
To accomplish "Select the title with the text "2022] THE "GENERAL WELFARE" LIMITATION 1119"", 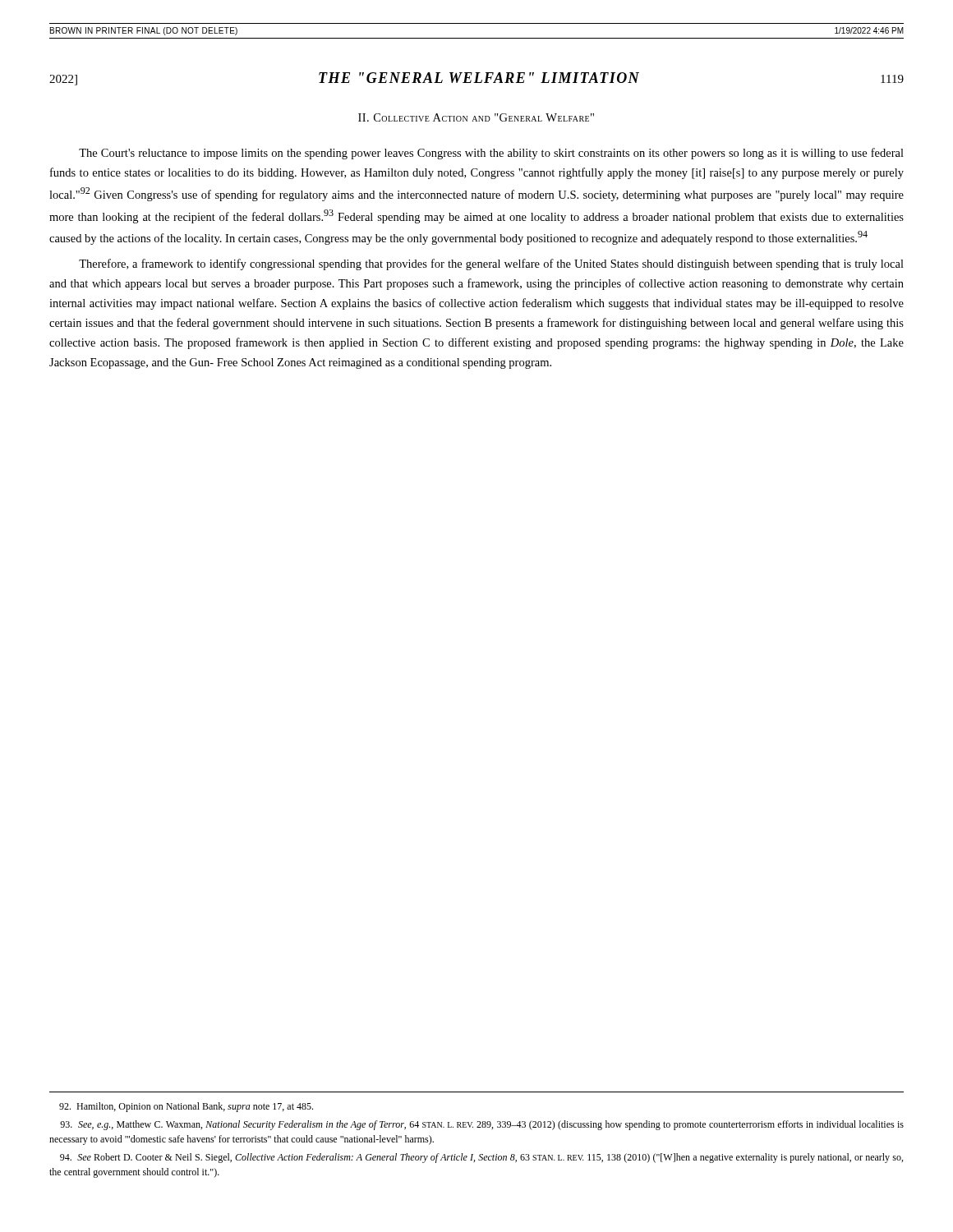I will 476,78.
